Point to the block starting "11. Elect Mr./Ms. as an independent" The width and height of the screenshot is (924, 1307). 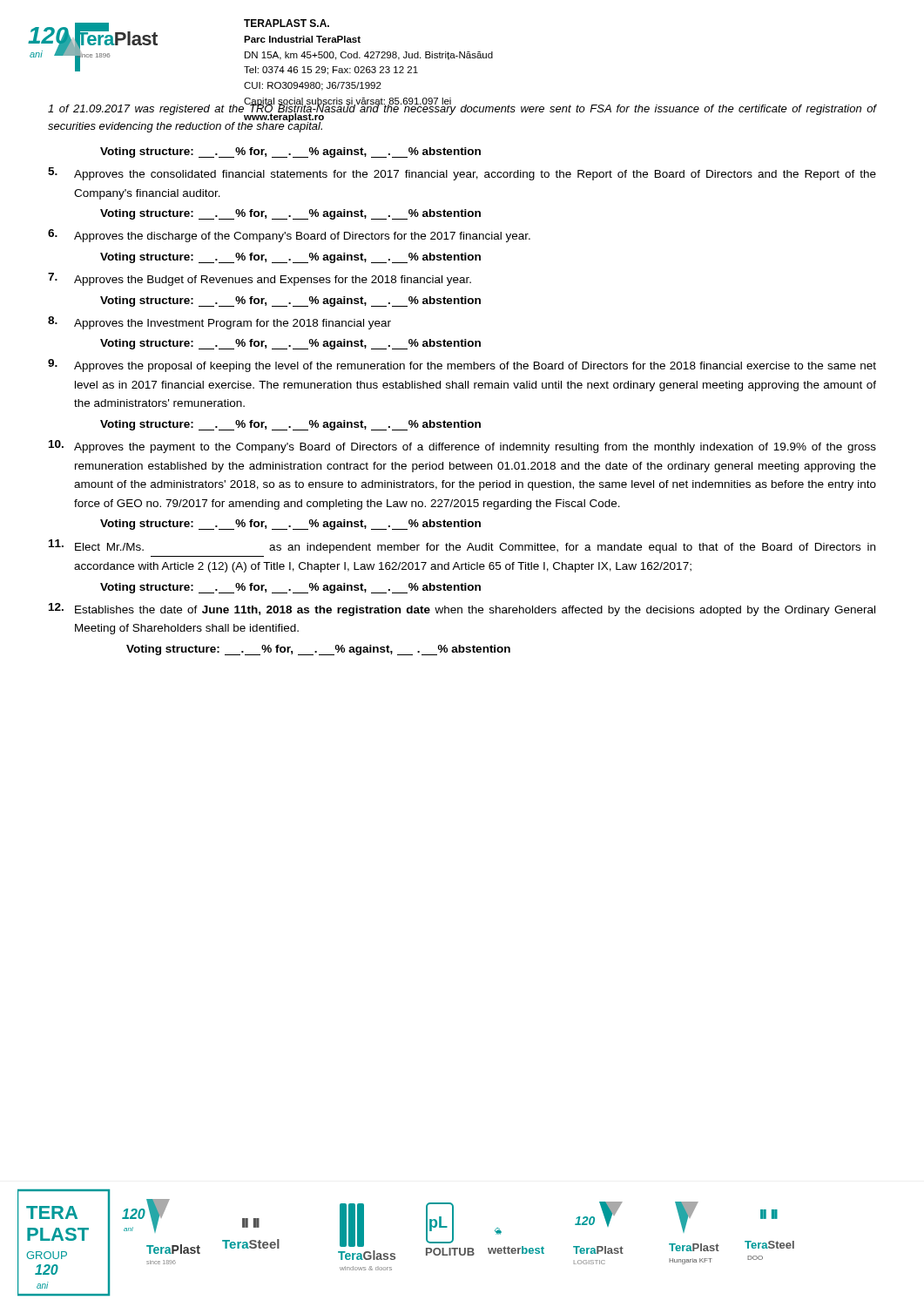tap(462, 556)
